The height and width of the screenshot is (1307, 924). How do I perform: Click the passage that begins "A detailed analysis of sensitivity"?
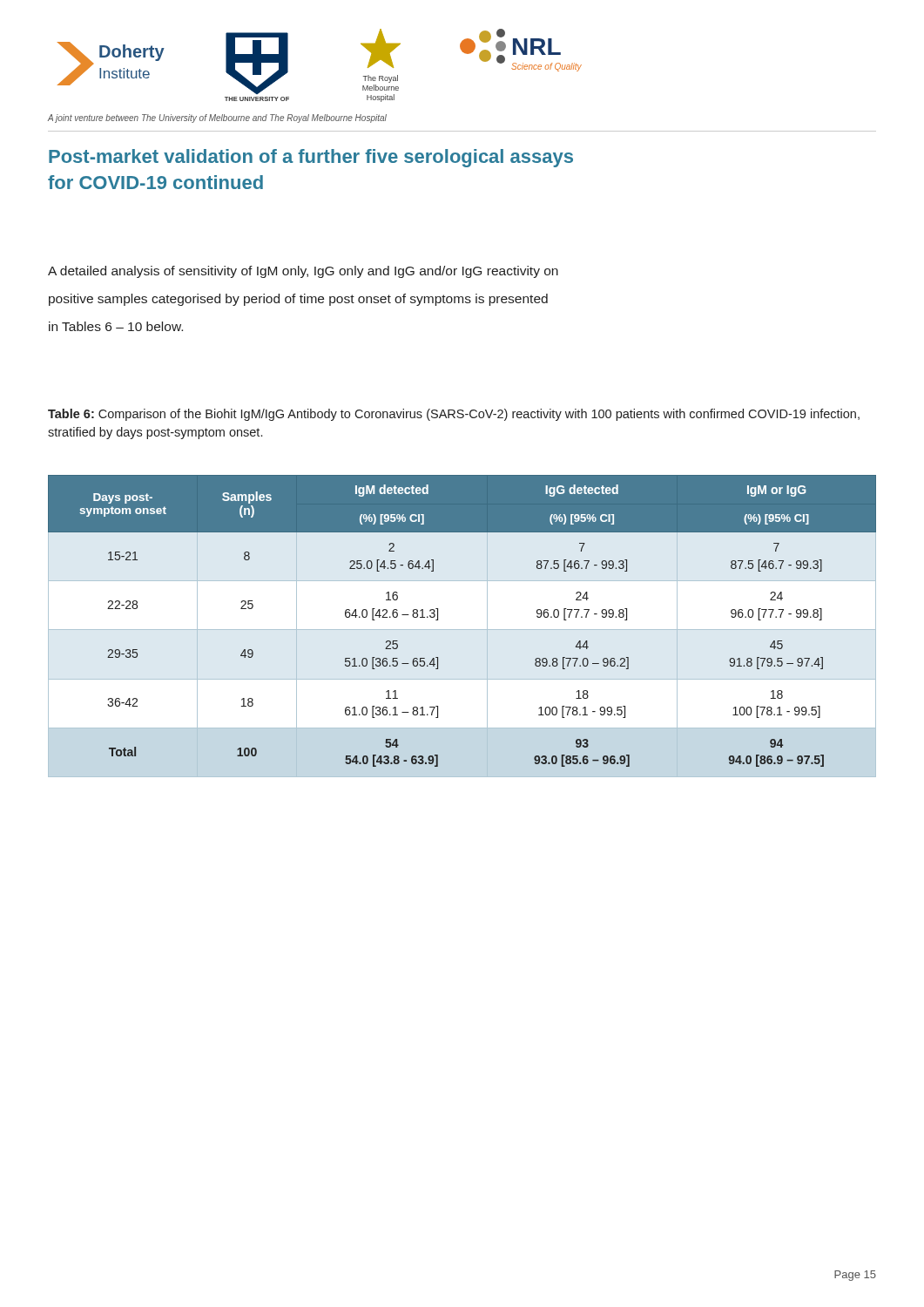coord(303,298)
